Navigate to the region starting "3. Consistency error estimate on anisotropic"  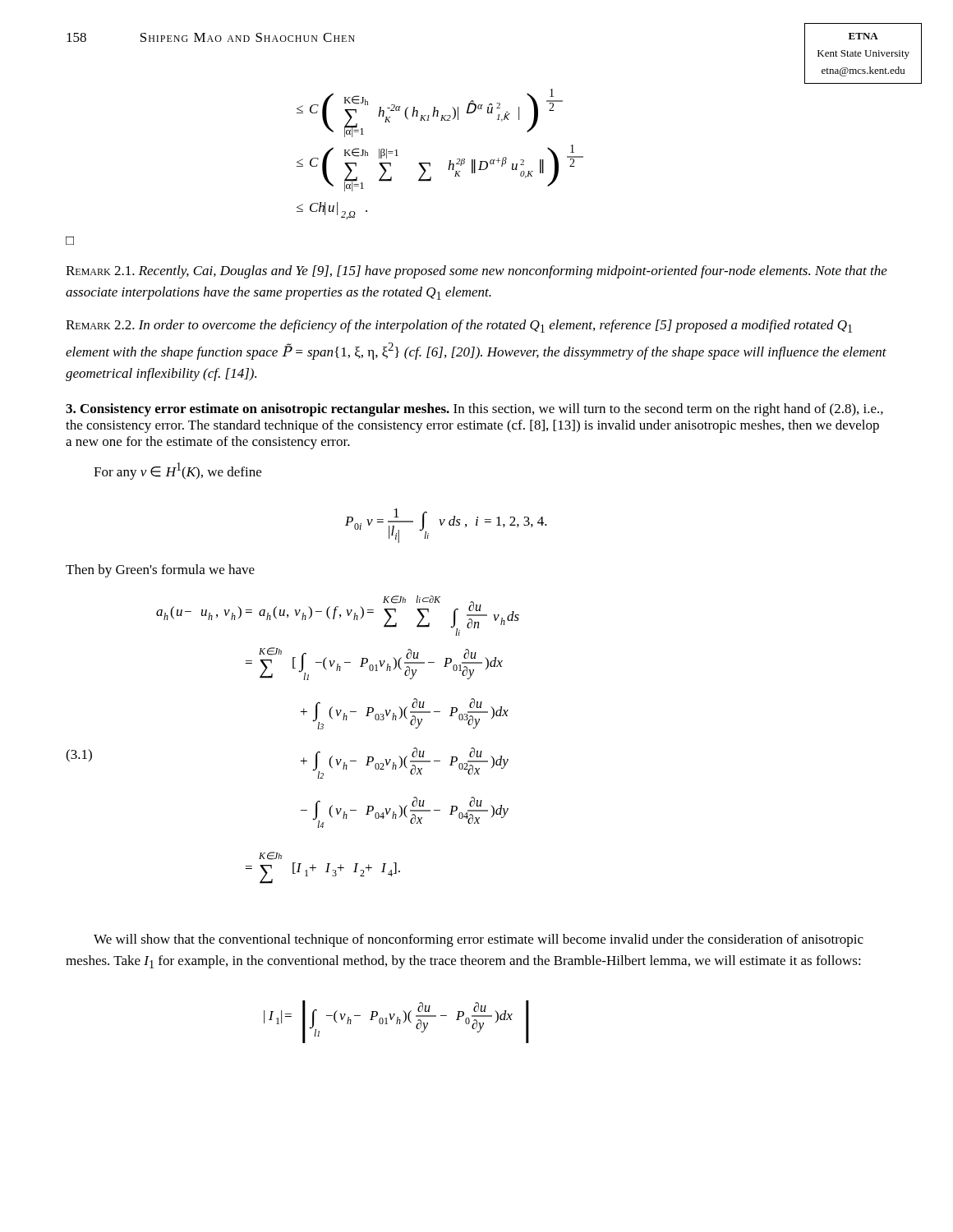[x=475, y=425]
